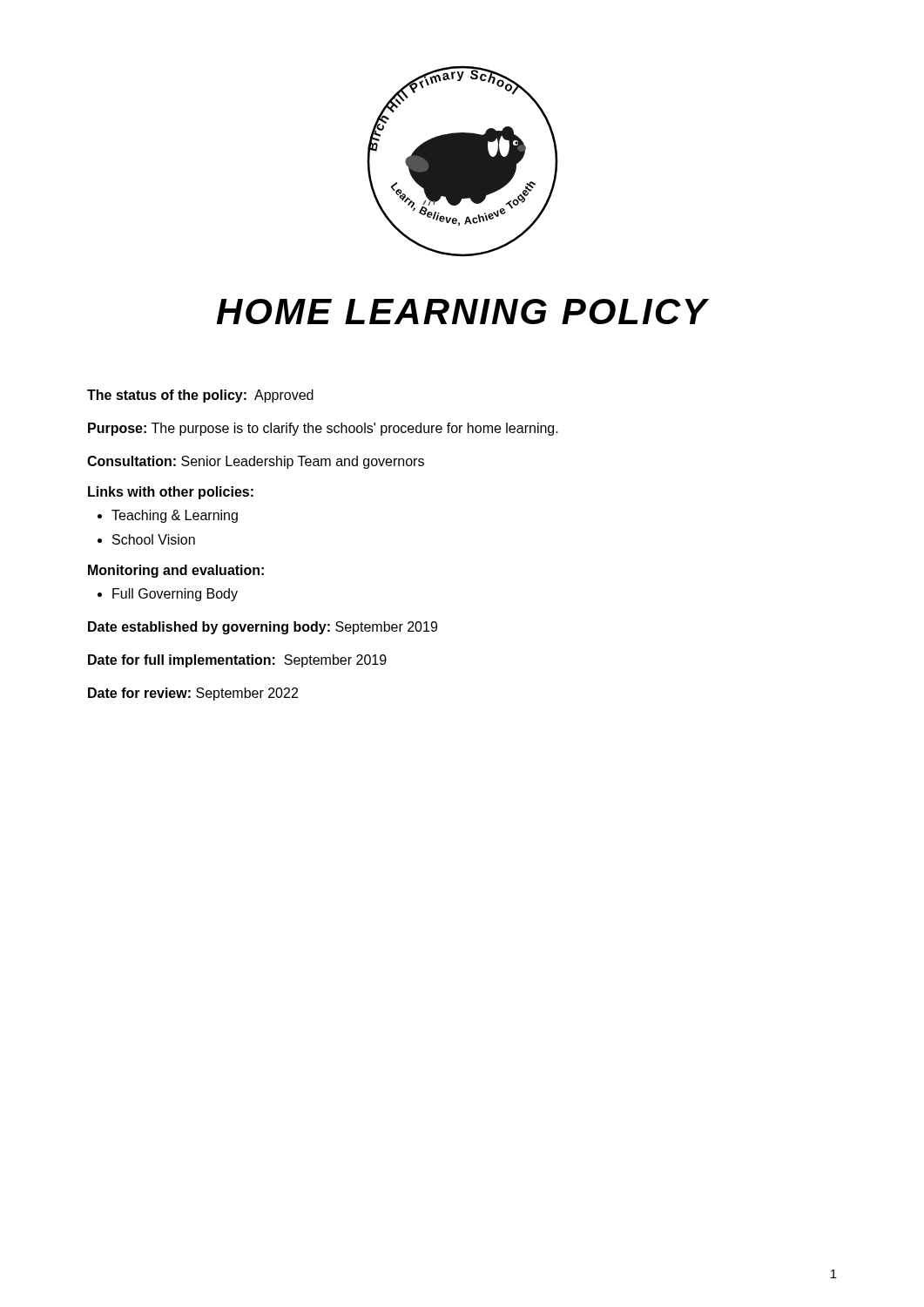This screenshot has height=1307, width=924.
Task: Point to the region starting "HOME LEARNING POLICY"
Action: [462, 312]
